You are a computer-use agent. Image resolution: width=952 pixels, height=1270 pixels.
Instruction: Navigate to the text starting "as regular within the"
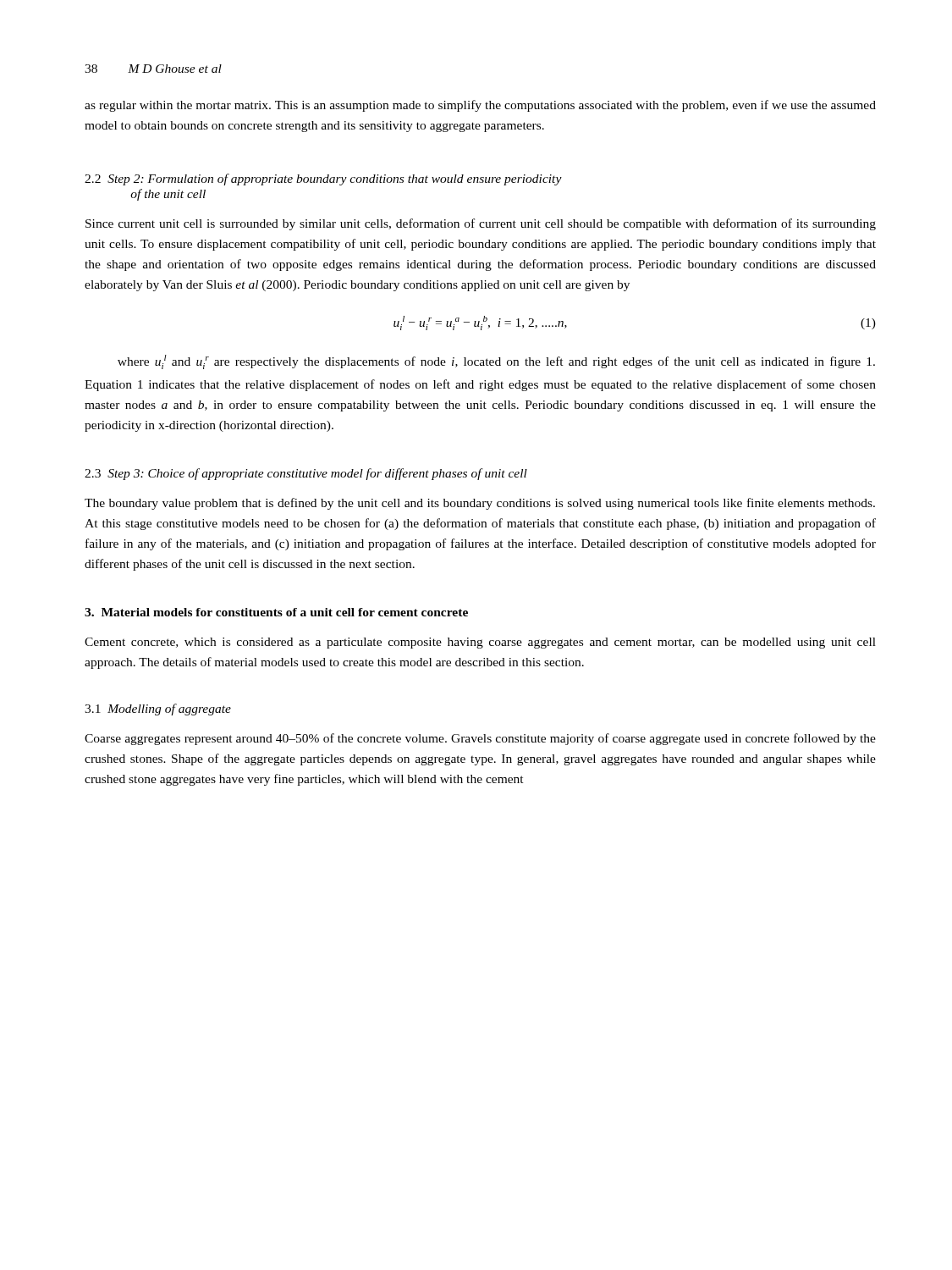(x=480, y=115)
